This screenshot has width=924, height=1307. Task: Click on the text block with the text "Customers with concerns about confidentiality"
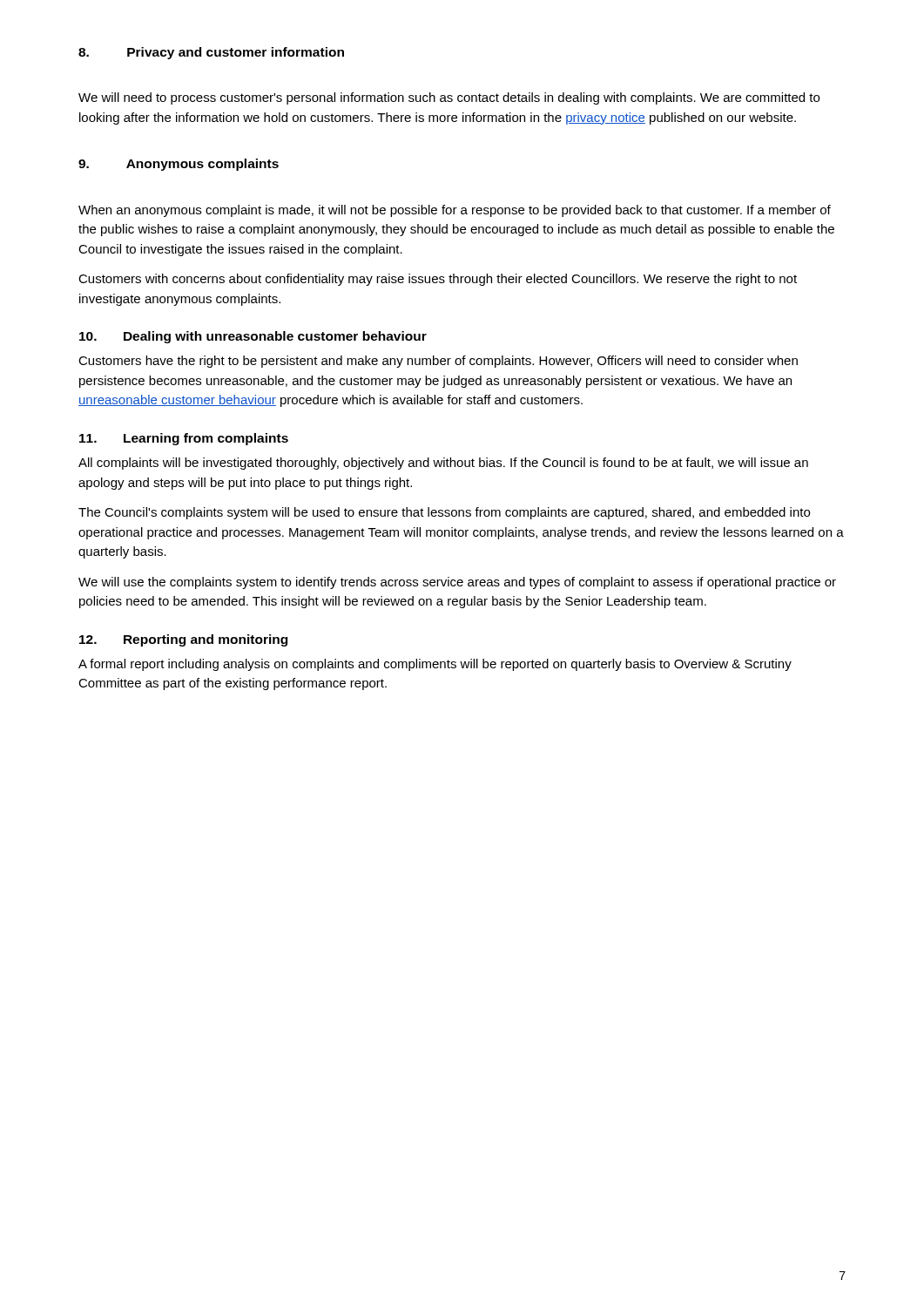[462, 289]
